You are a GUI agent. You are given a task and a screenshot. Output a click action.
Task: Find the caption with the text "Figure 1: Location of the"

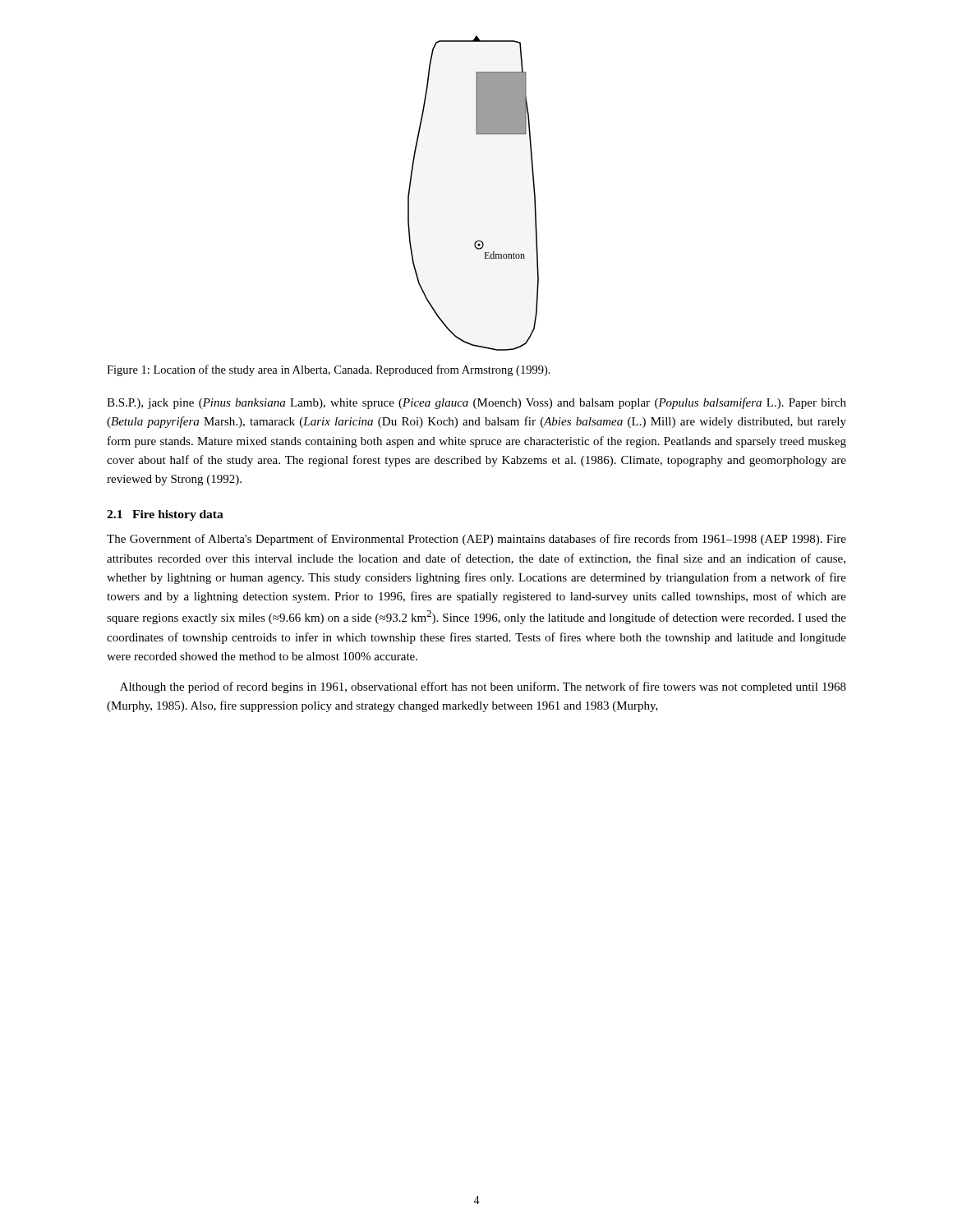point(329,370)
